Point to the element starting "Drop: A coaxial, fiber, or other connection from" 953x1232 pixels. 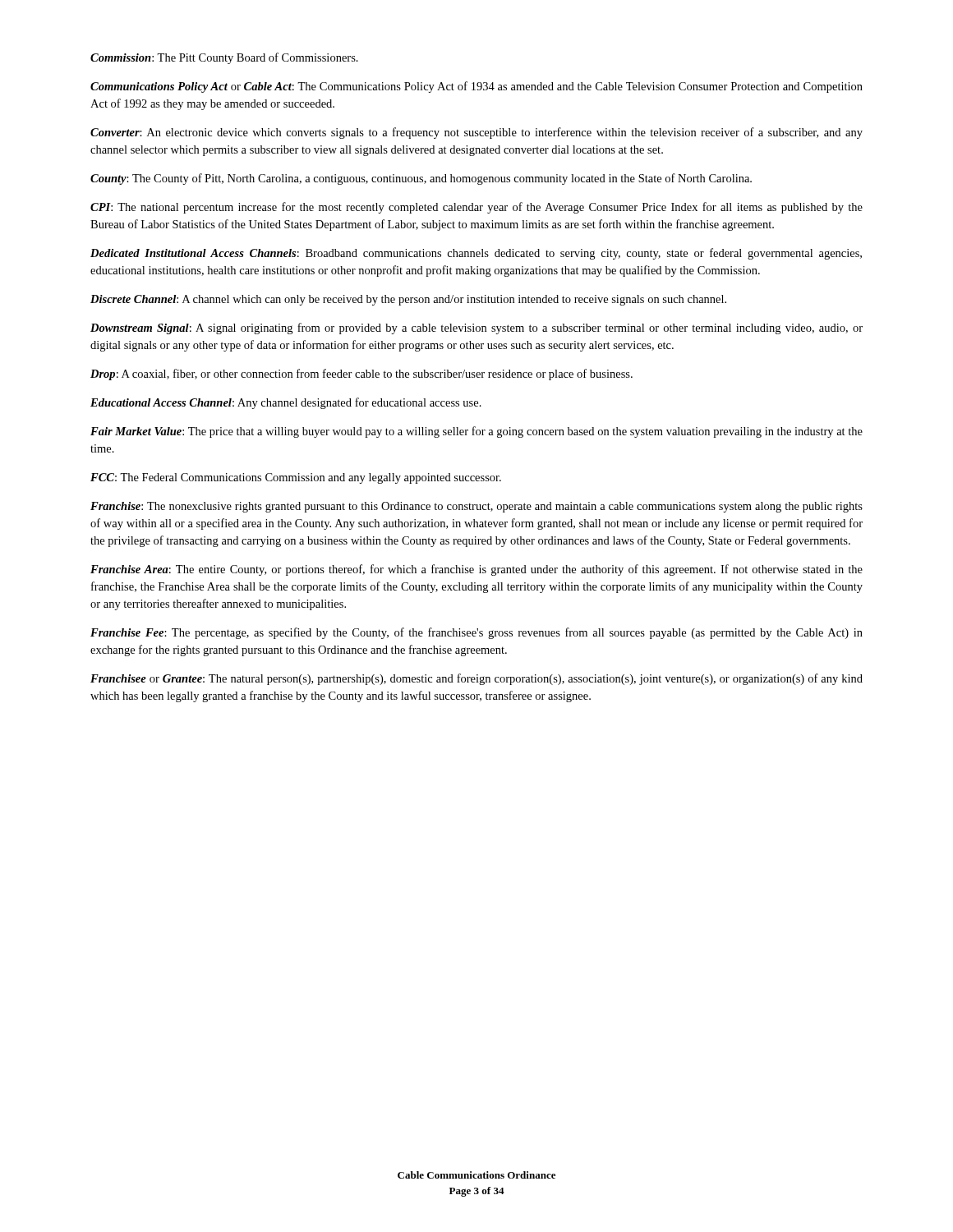click(362, 374)
